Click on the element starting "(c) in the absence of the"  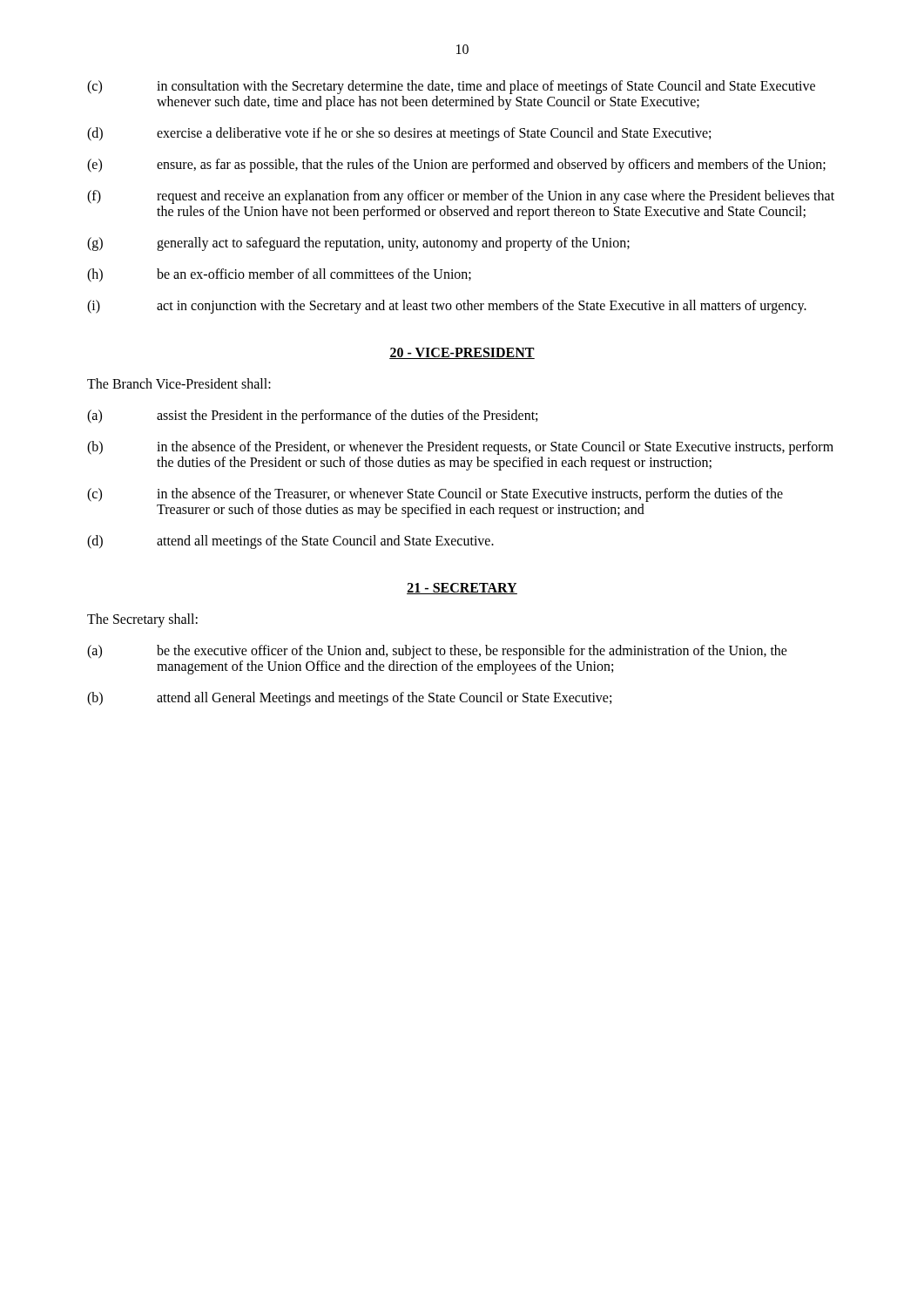coord(462,502)
